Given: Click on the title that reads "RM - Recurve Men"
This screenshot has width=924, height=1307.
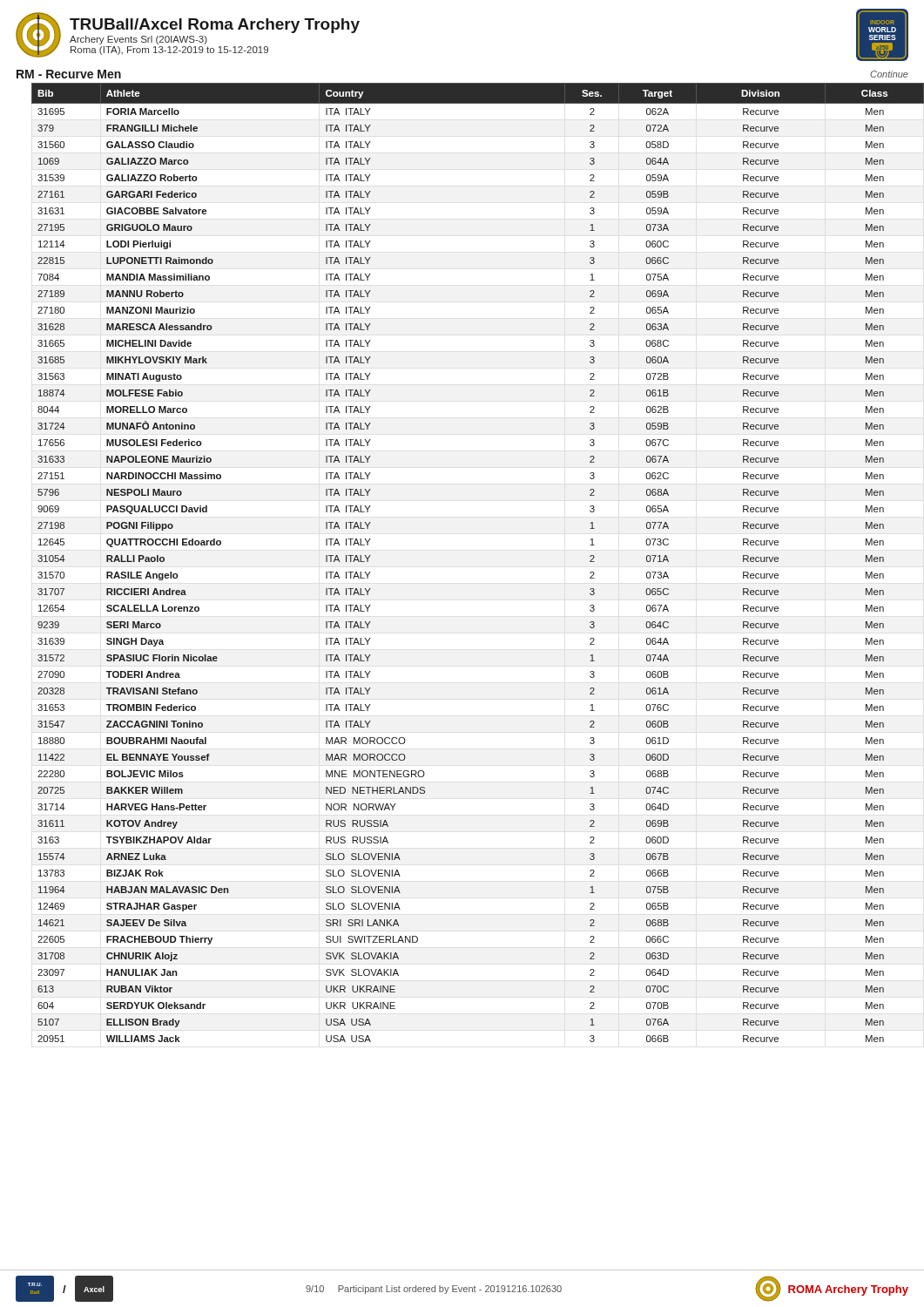Looking at the screenshot, I should tap(69, 74).
